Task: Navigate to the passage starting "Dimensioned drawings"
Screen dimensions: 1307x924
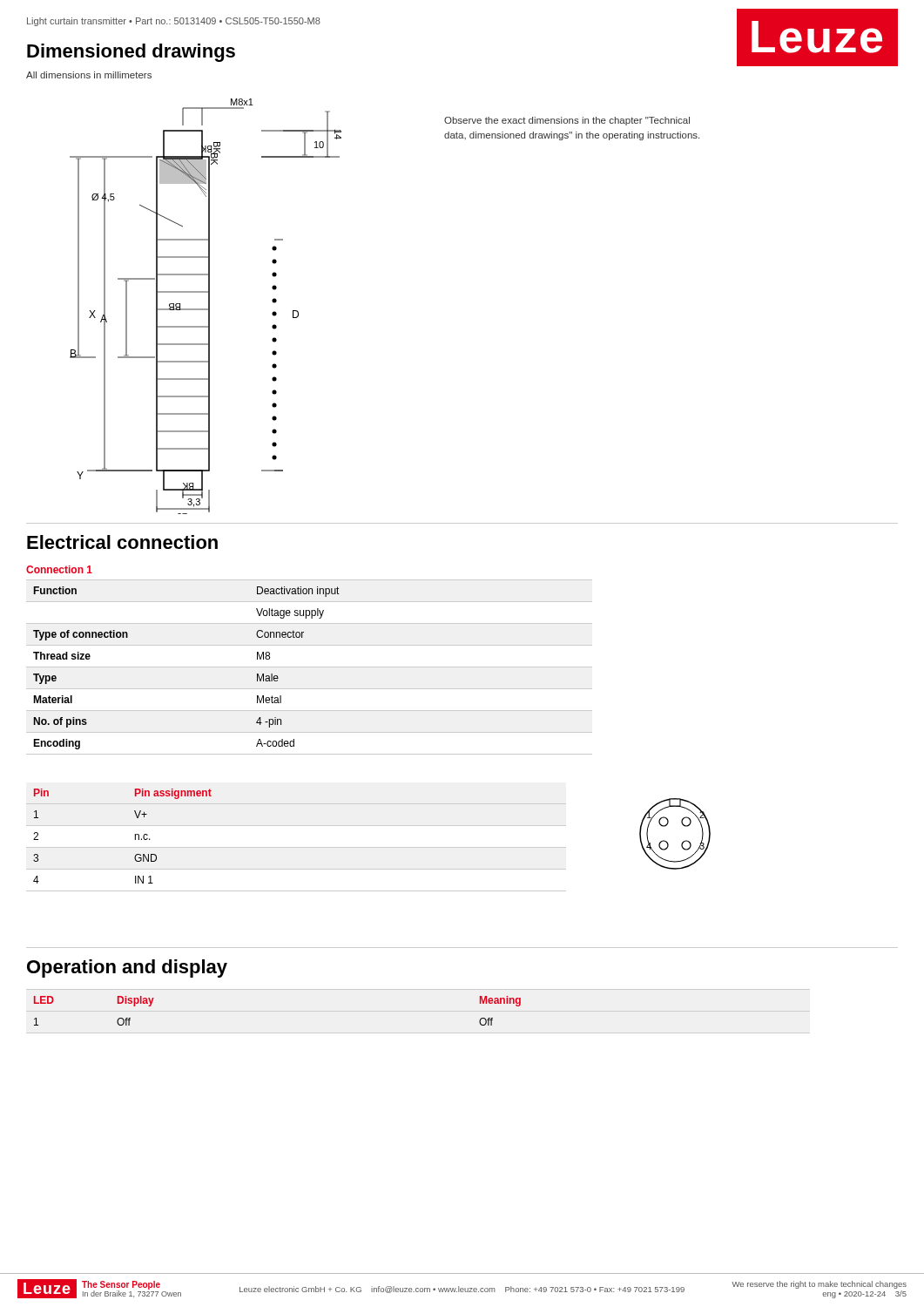Action: coord(131,51)
